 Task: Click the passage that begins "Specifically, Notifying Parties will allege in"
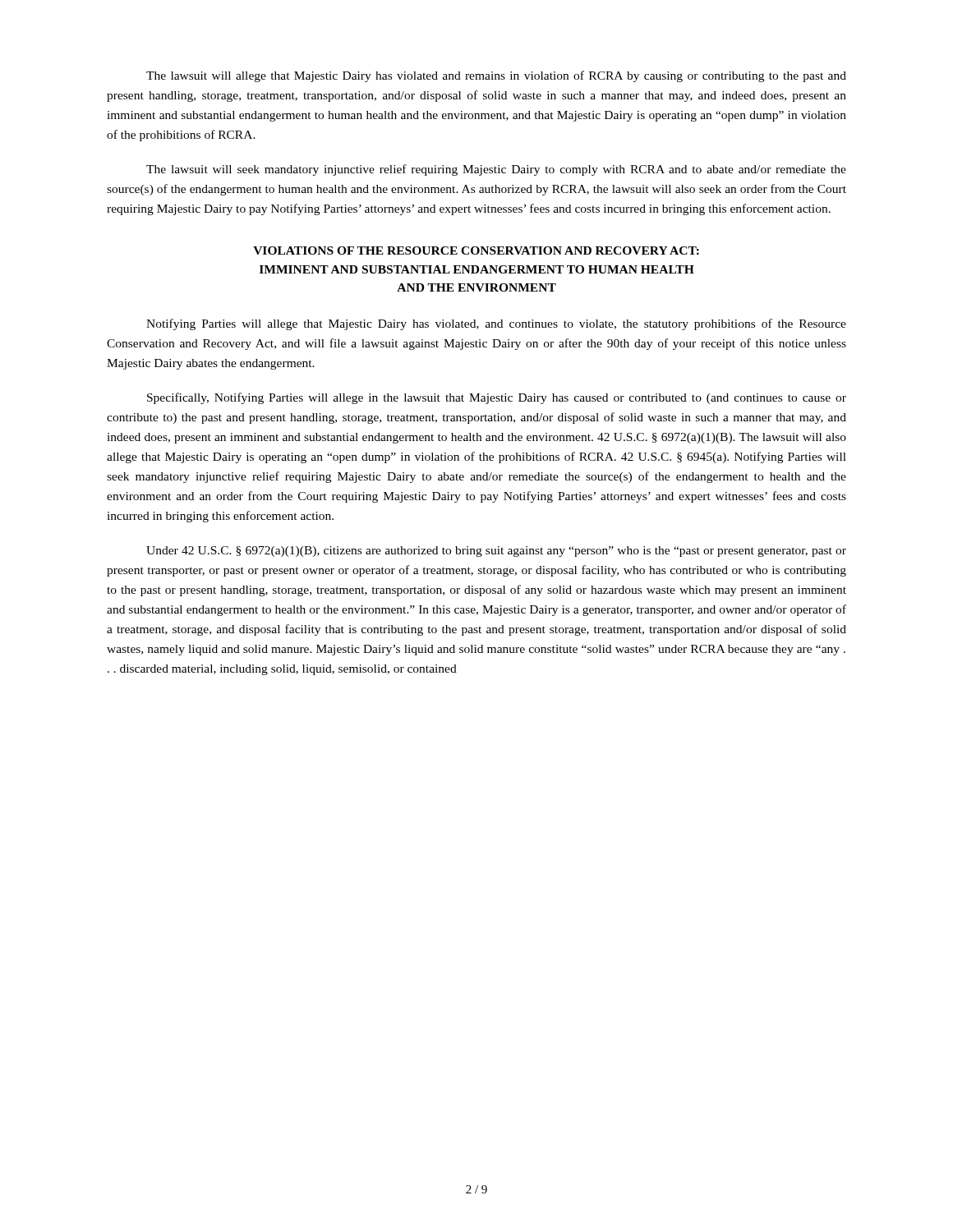click(476, 456)
